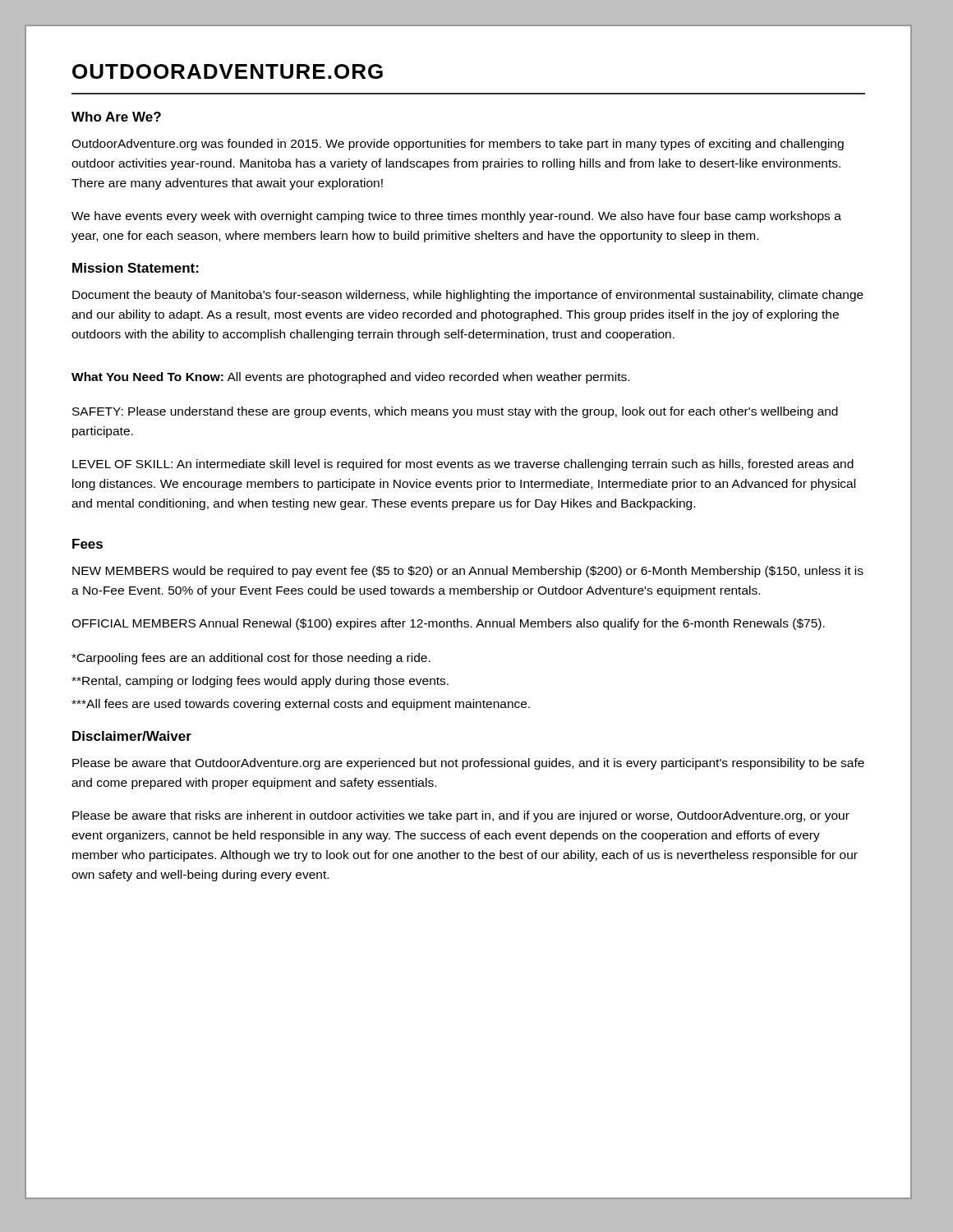Image resolution: width=953 pixels, height=1232 pixels.
Task: Find the element starting "We have events every week"
Action: 456,226
